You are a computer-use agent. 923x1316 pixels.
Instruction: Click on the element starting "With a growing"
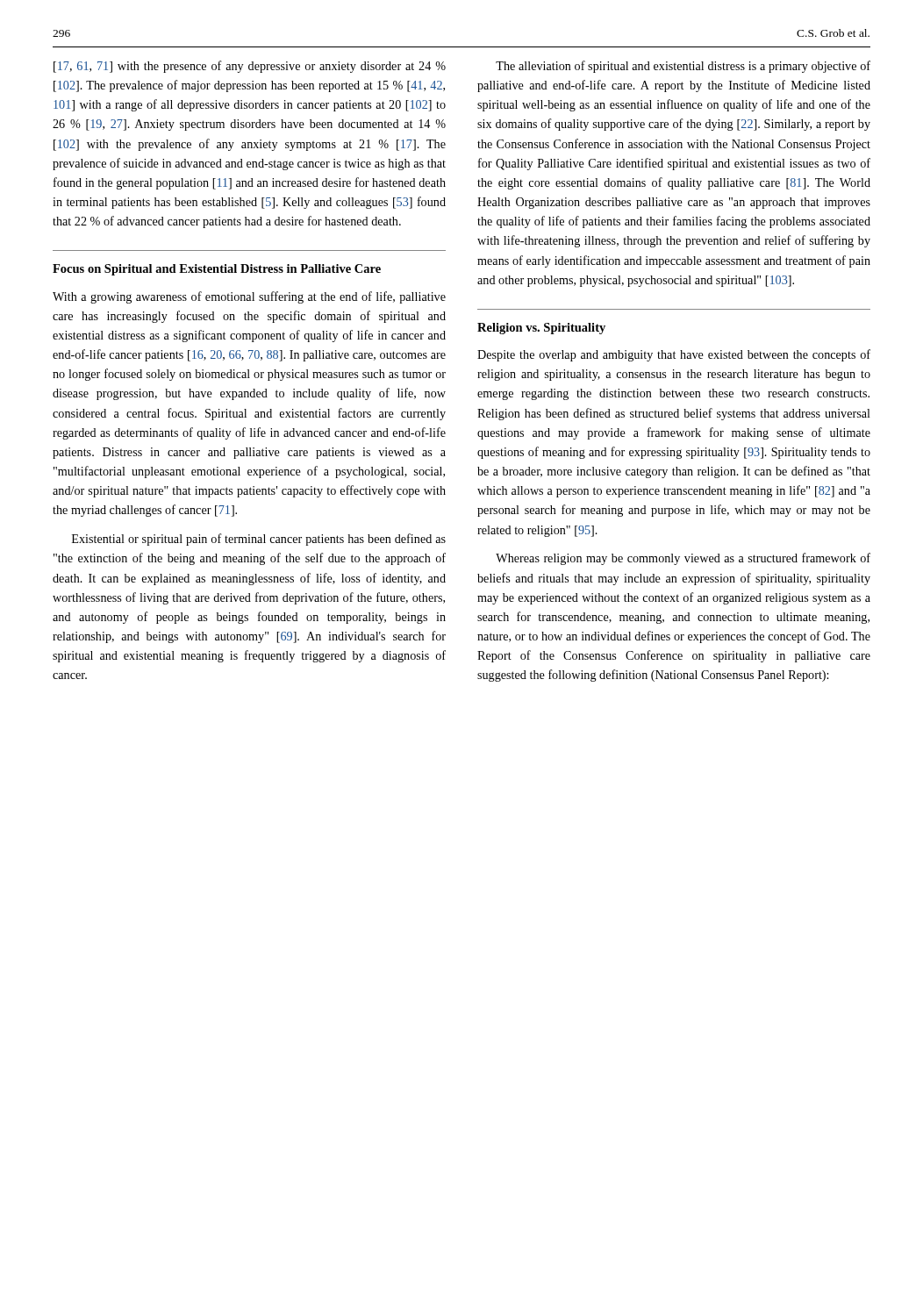pos(249,486)
